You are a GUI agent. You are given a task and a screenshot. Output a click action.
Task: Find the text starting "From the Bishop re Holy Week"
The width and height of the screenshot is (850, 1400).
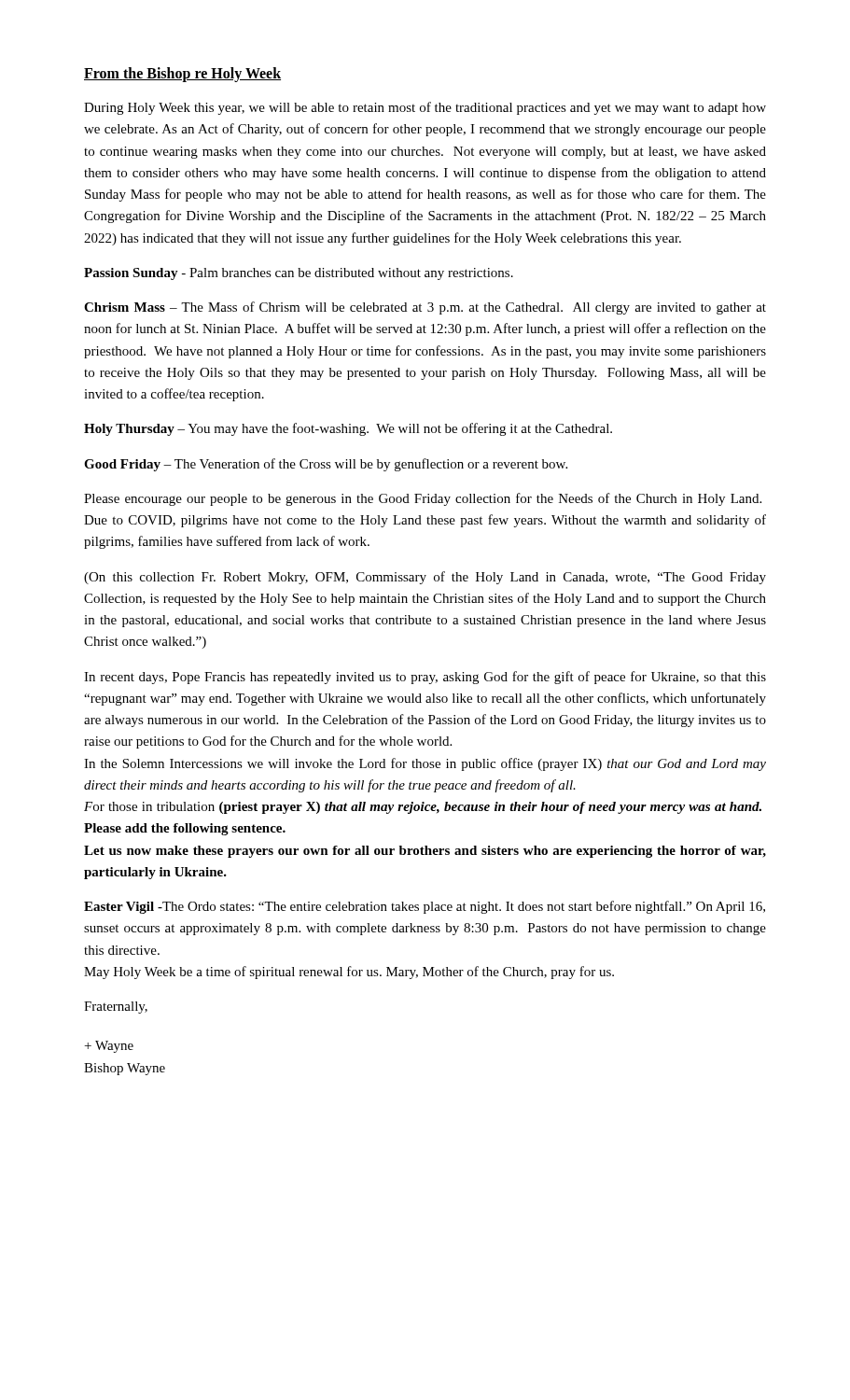(x=182, y=73)
